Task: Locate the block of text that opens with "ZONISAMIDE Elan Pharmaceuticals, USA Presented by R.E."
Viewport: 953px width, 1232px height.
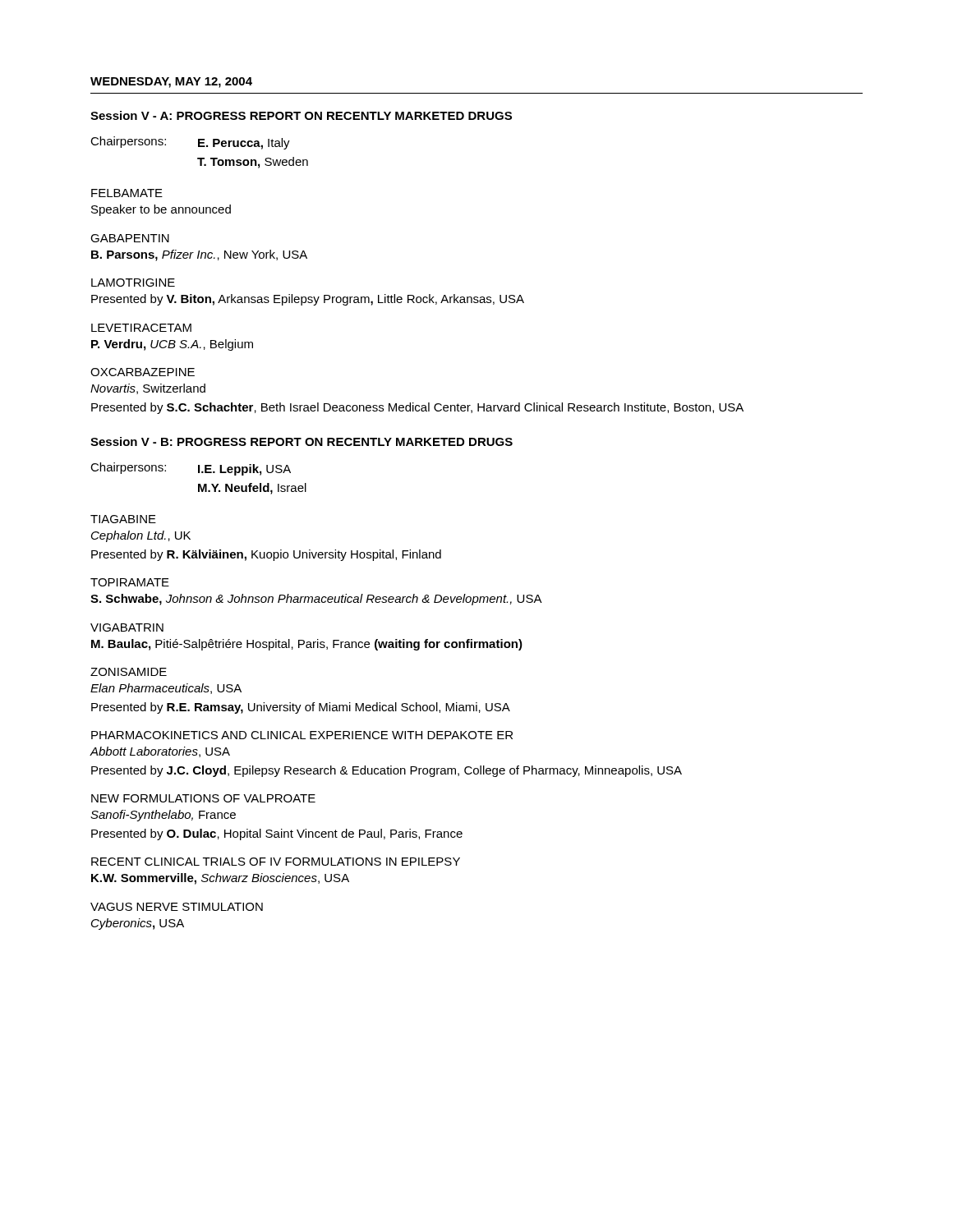Action: click(x=129, y=672)
